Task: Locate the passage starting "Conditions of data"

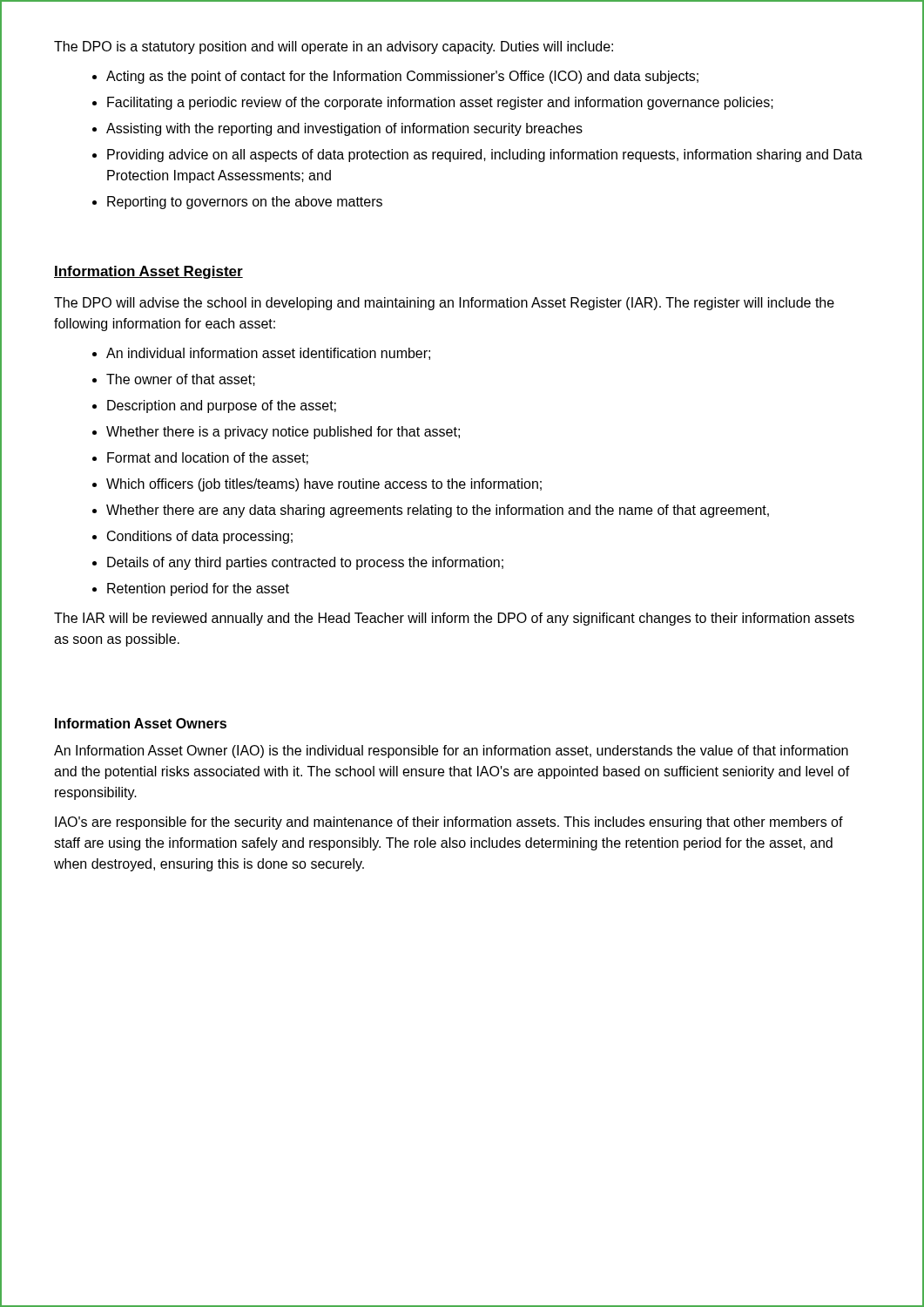Action: click(200, 537)
